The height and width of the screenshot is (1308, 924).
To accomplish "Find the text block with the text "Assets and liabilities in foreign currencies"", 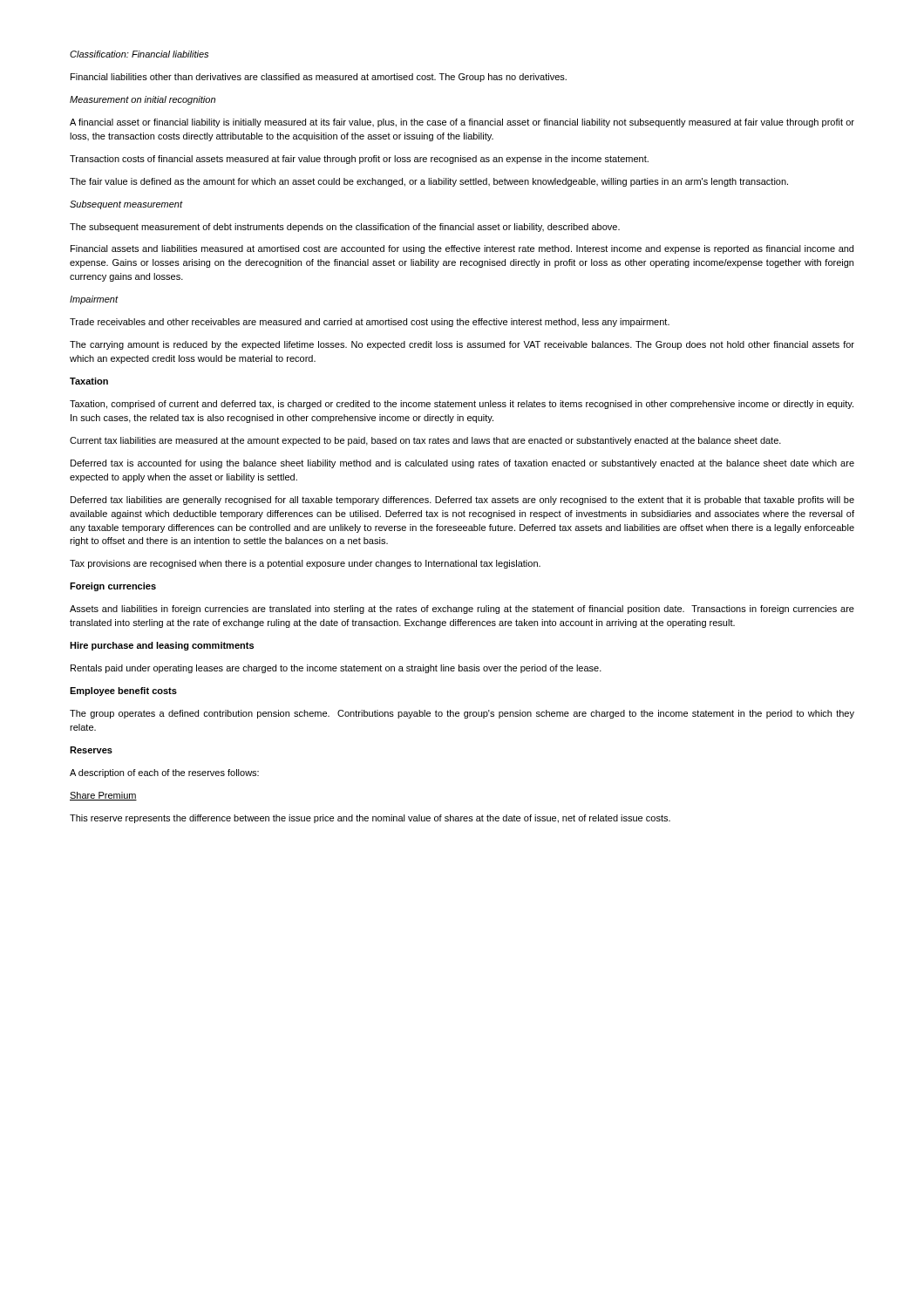I will (462, 617).
